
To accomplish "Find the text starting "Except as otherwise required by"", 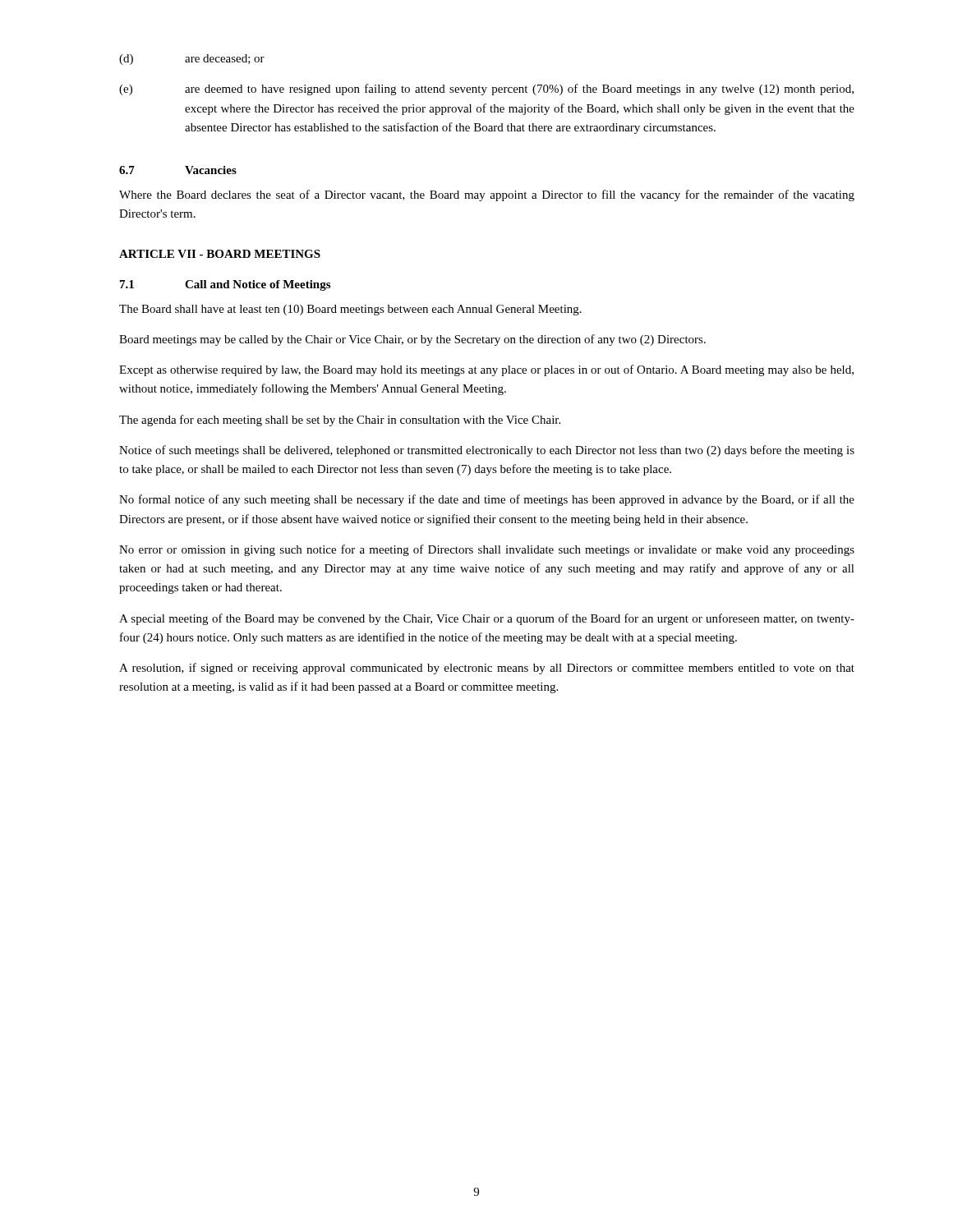I will click(487, 379).
